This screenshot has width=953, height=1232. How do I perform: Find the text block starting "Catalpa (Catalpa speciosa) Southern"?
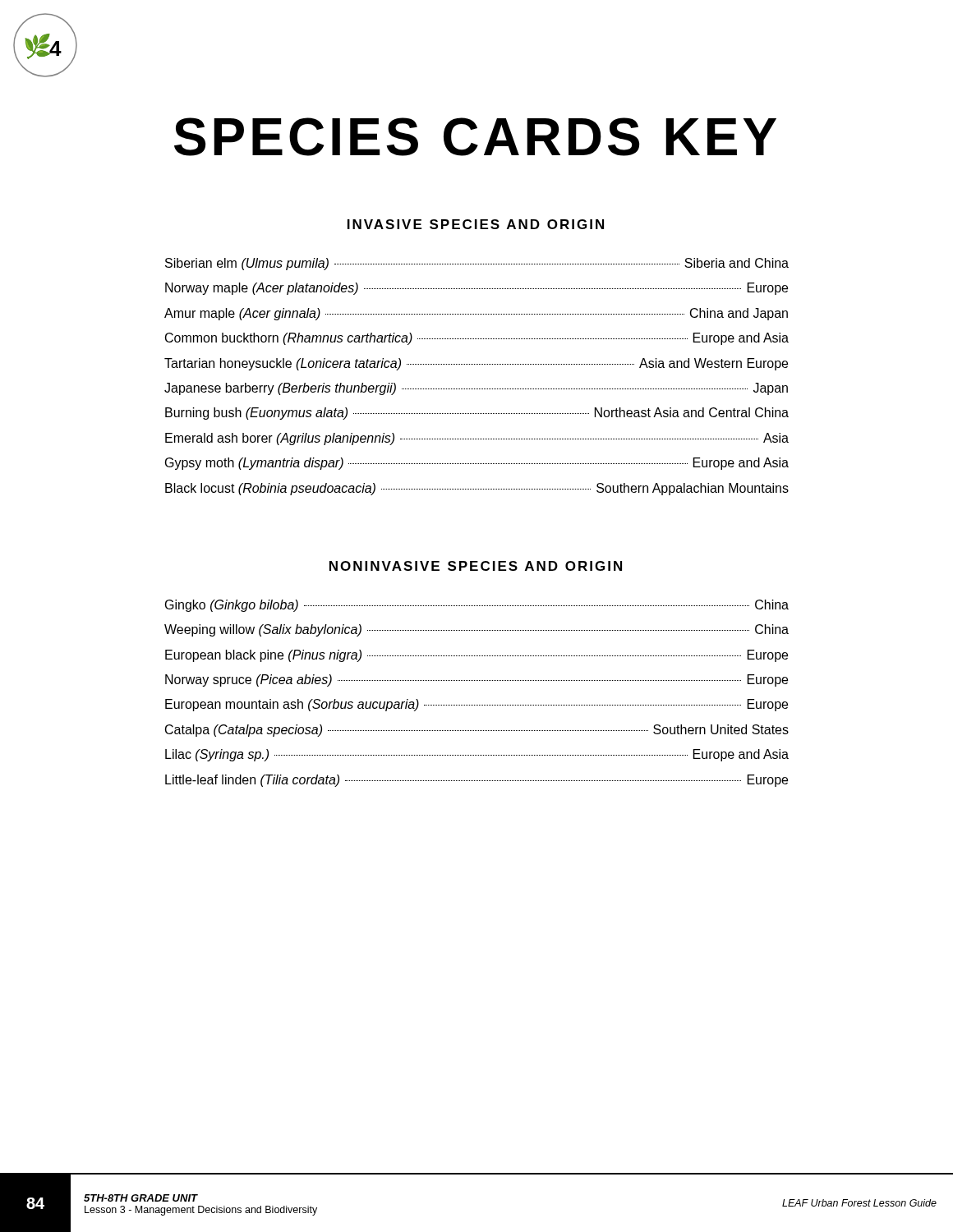476,730
